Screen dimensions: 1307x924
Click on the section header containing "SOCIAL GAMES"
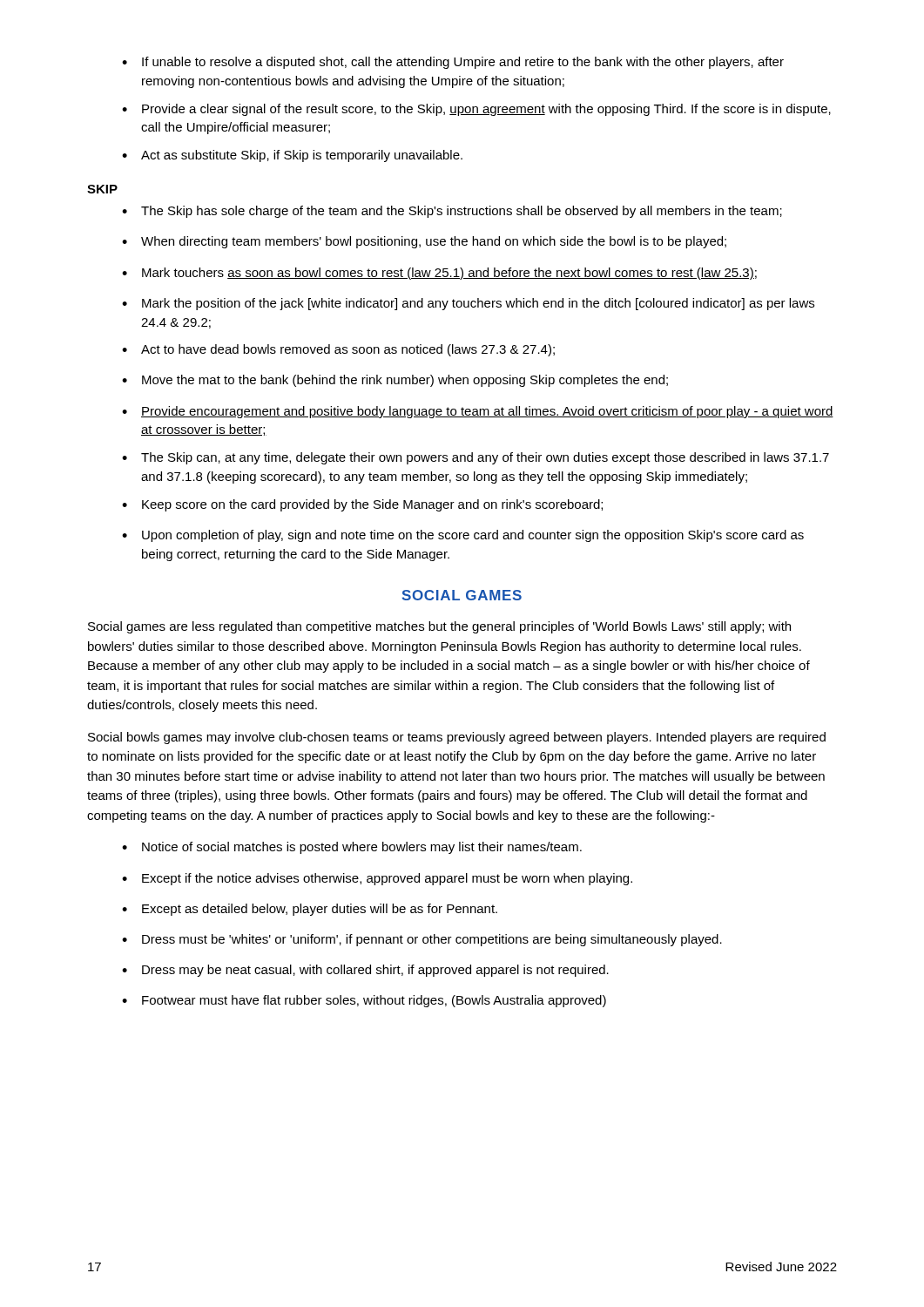(462, 596)
